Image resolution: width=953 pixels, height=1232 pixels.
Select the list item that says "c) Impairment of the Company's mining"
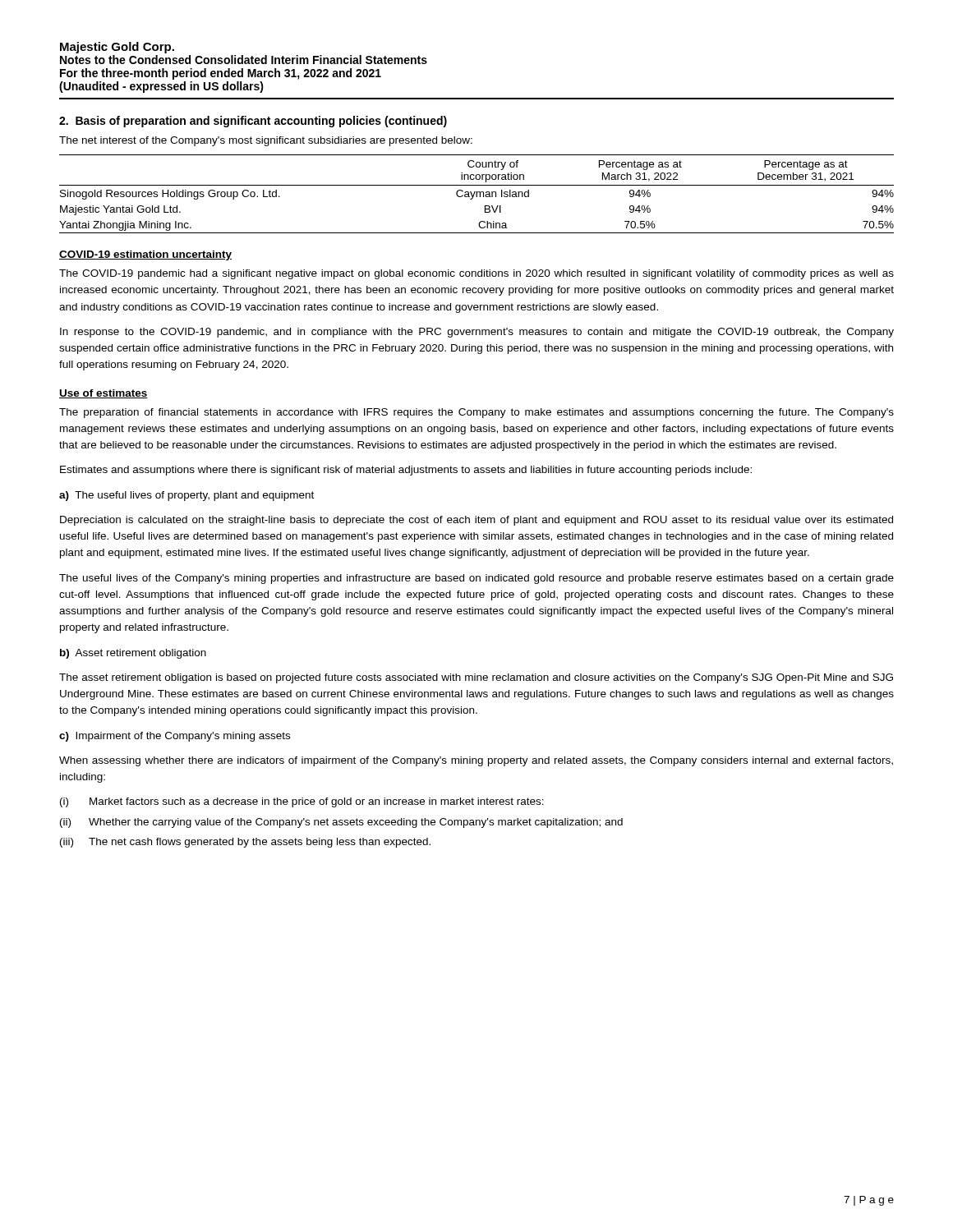(175, 735)
